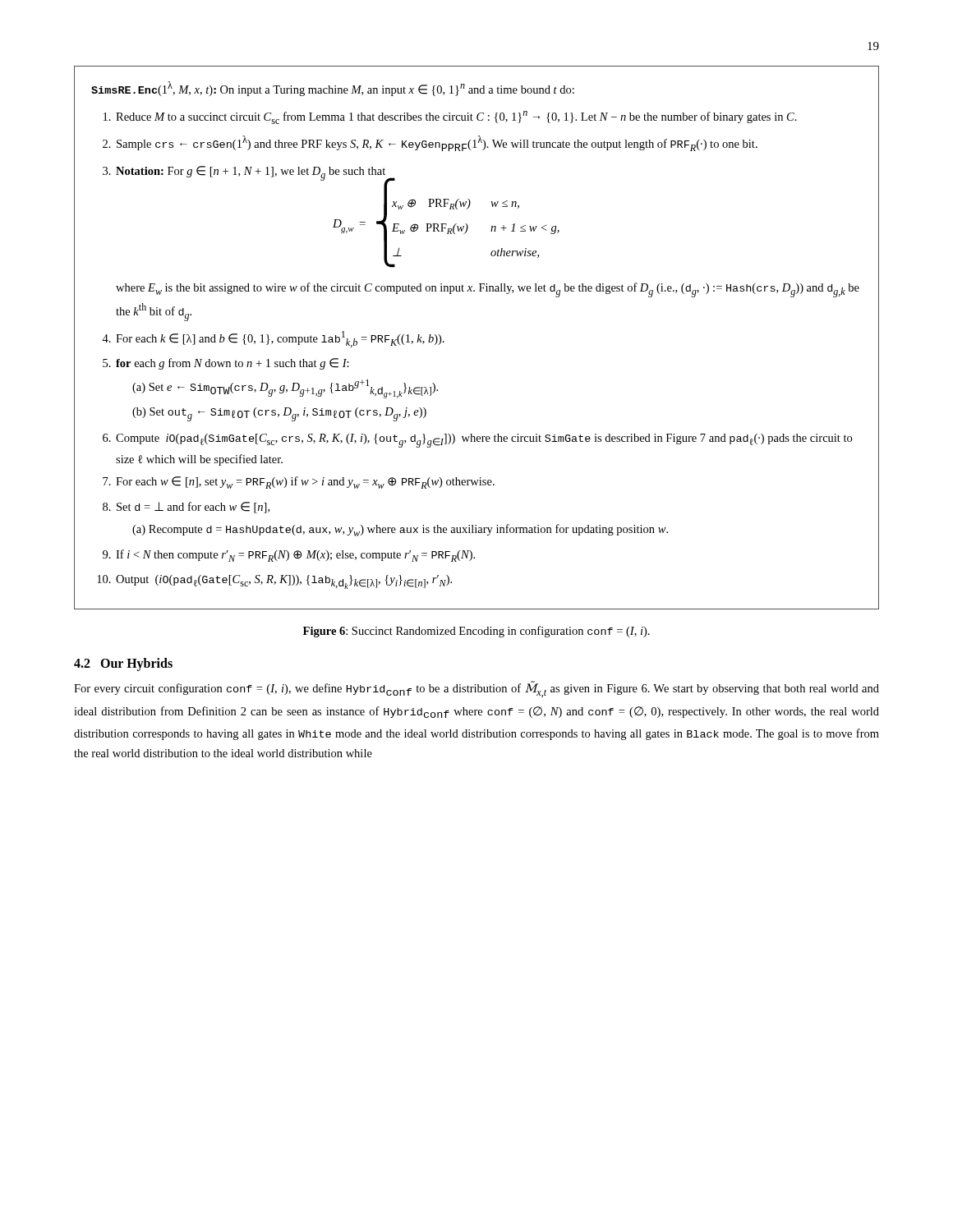Locate the text block containing "SimsRE.Enc(1λ, M, x,"
The width and height of the screenshot is (953, 1232).
[333, 89]
